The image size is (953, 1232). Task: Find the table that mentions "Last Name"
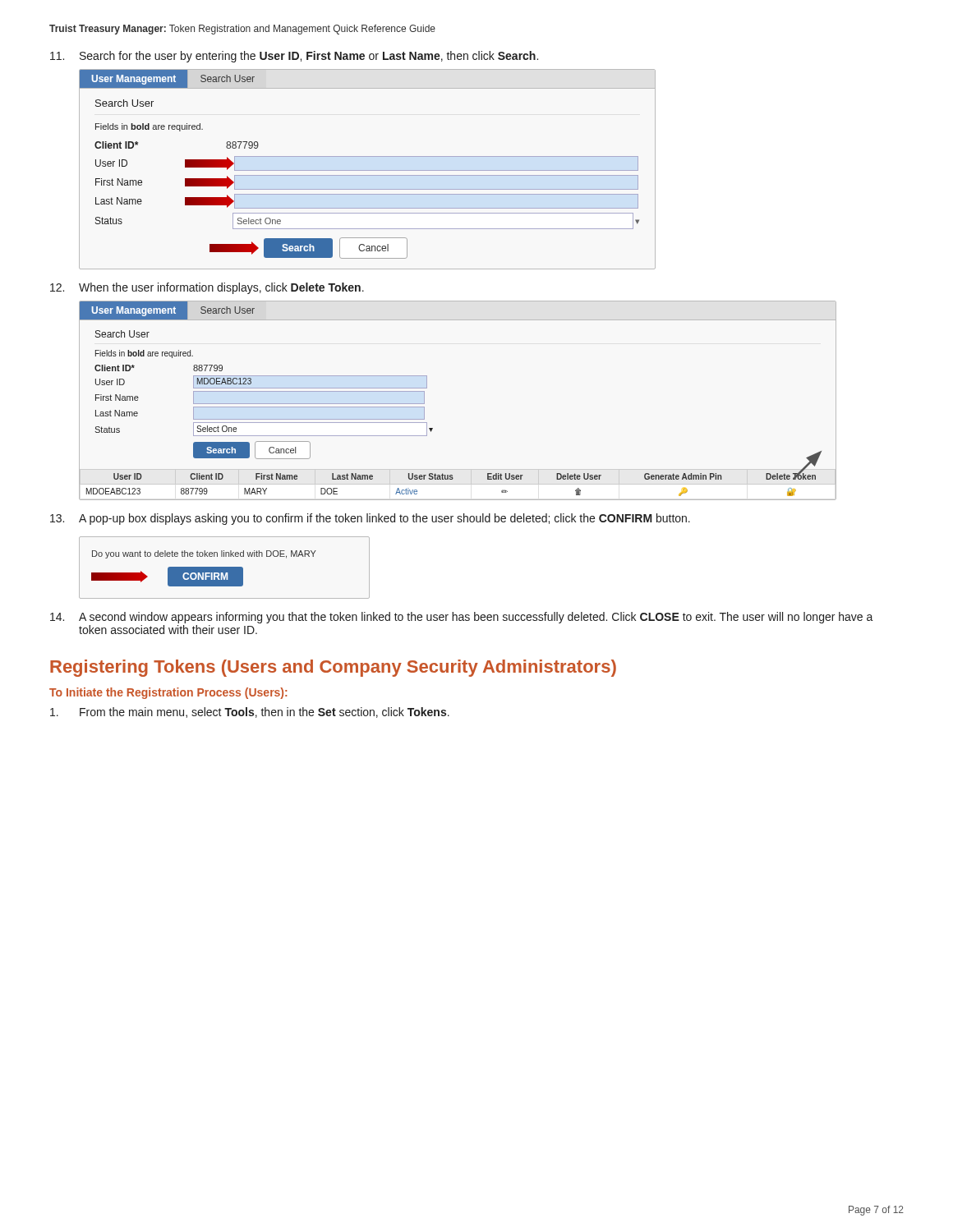coord(458,484)
